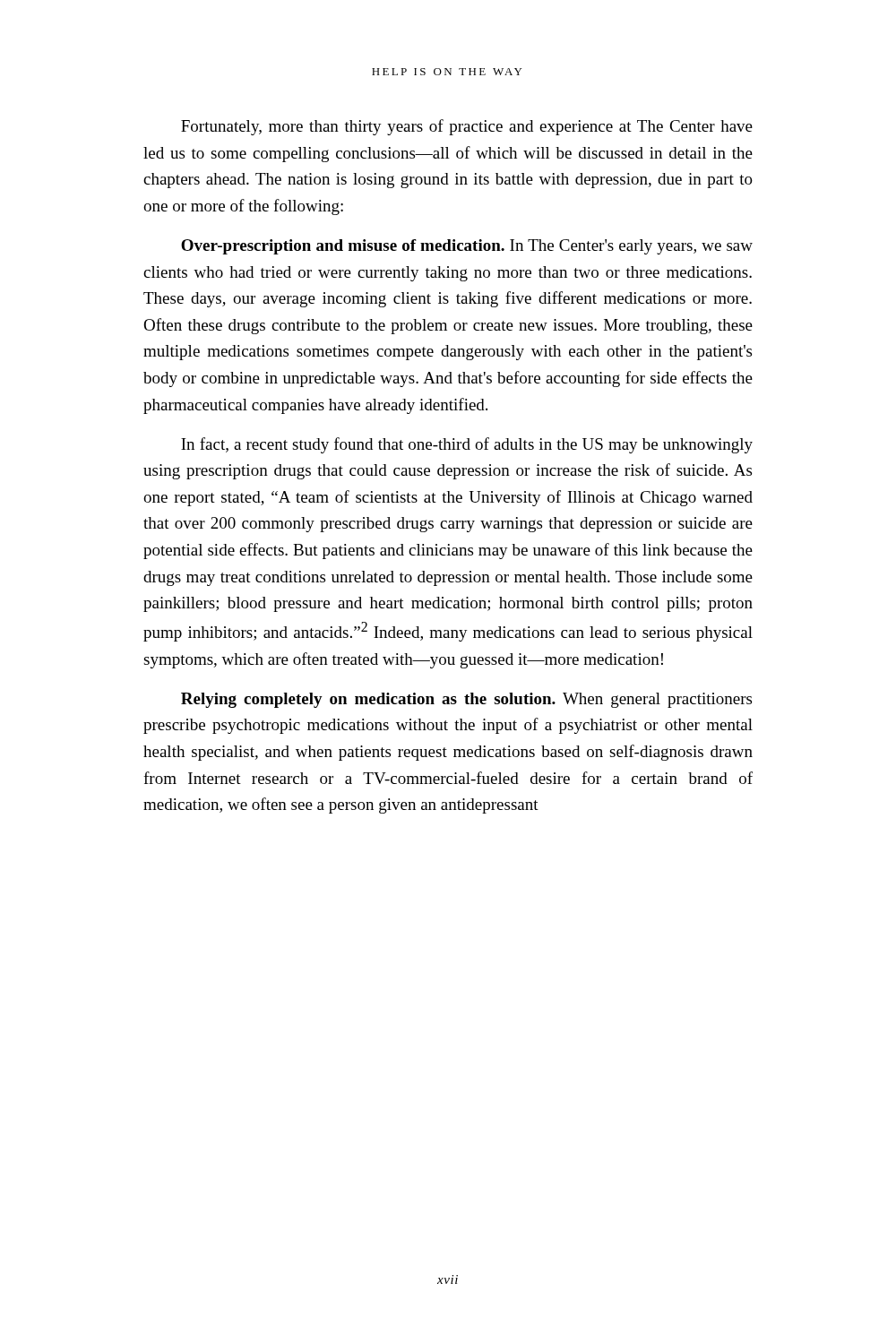Image resolution: width=896 pixels, height=1344 pixels.
Task: Where is the passage that starts "Over-prescription and misuse of"?
Action: pos(448,325)
